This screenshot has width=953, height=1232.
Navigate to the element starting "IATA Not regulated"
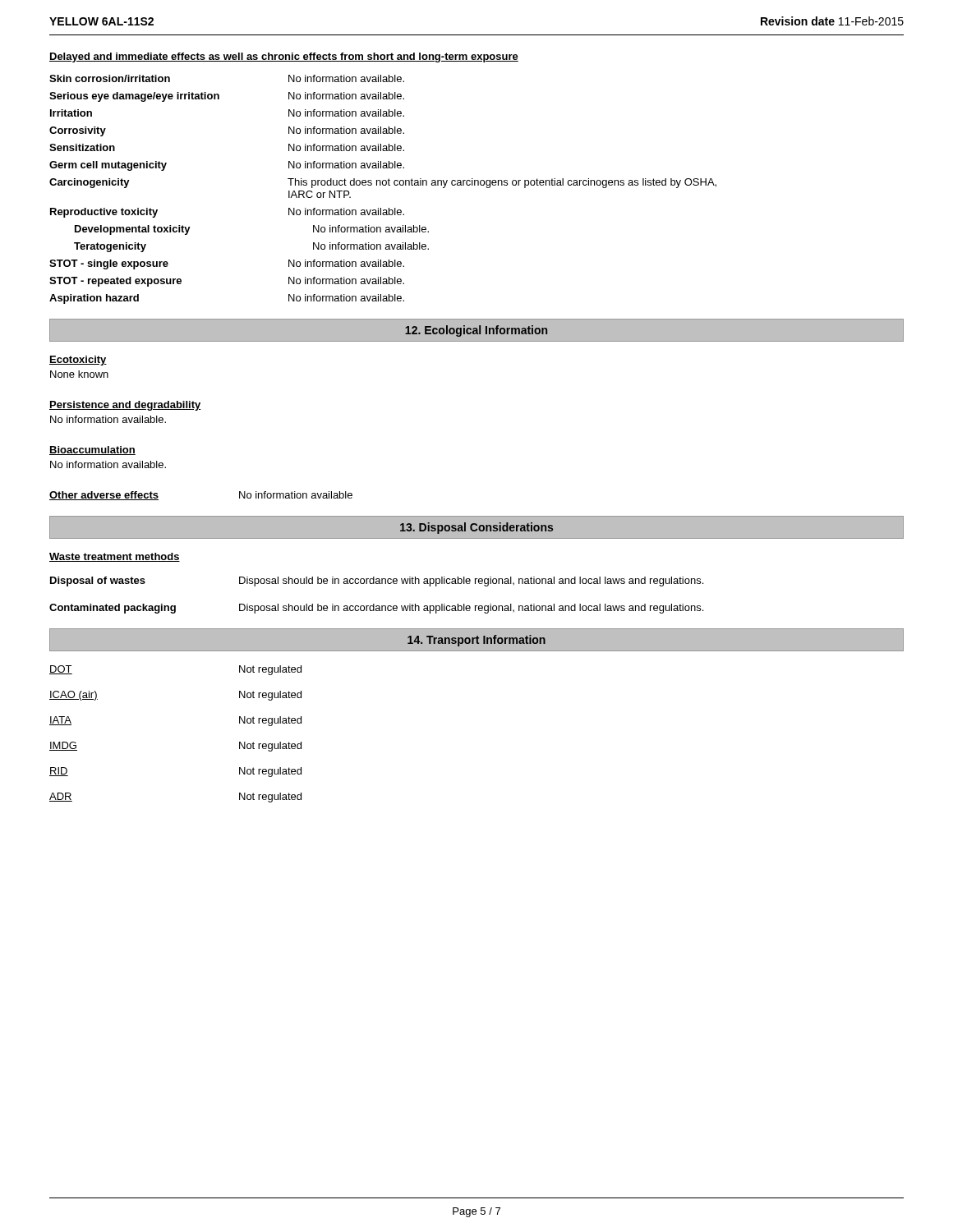pyautogui.click(x=61, y=721)
